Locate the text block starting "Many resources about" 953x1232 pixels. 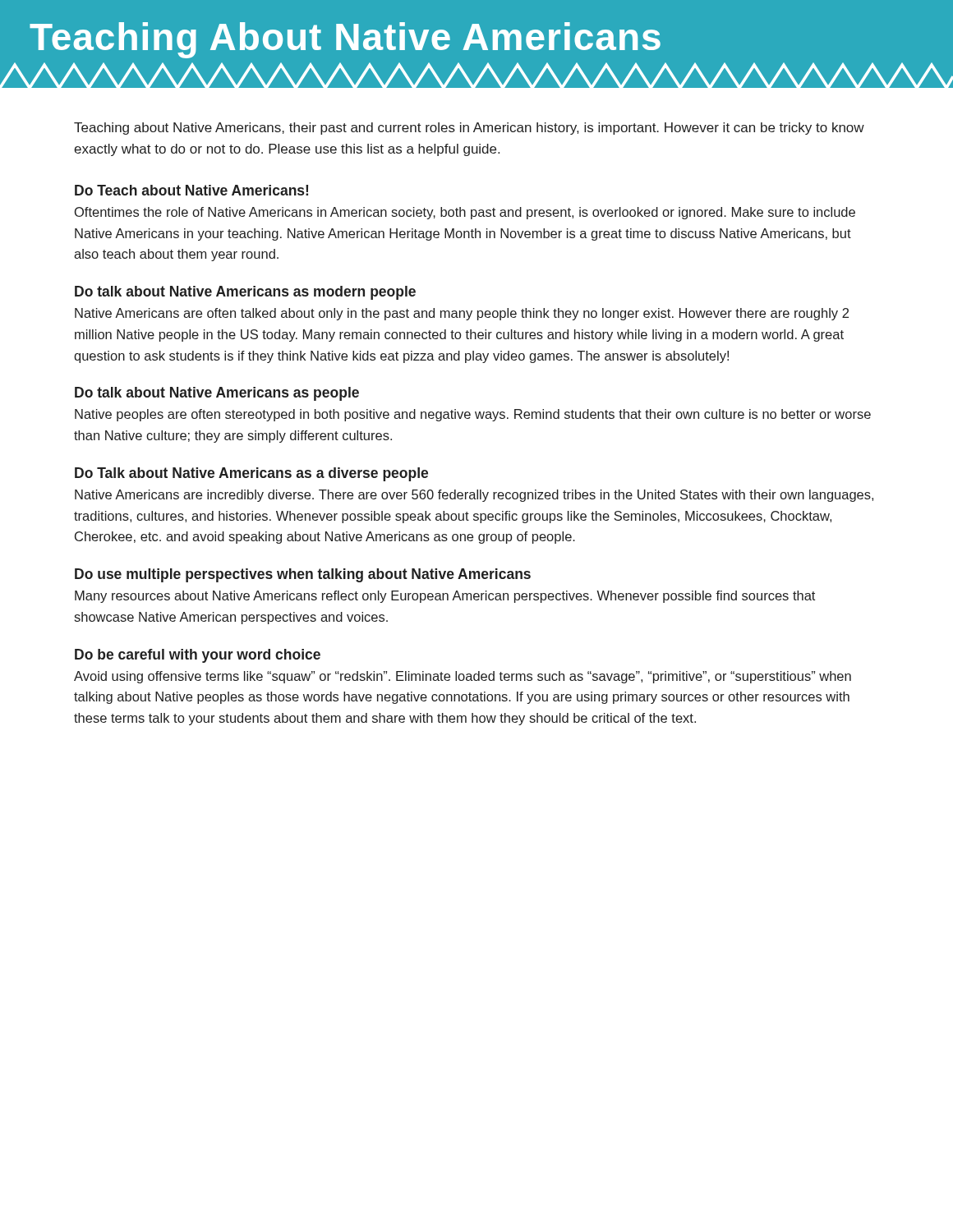point(445,606)
